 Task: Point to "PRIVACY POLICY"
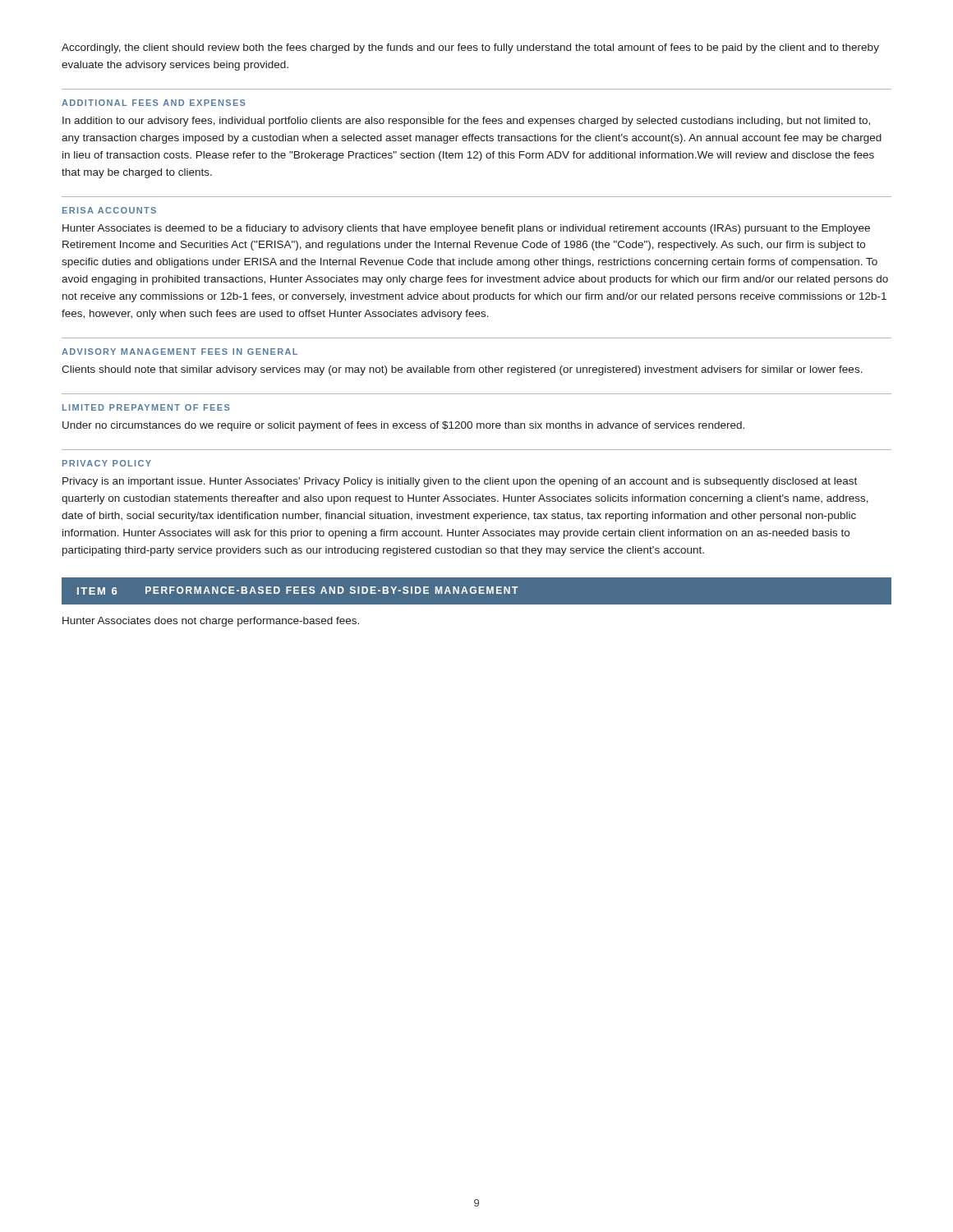tap(107, 463)
